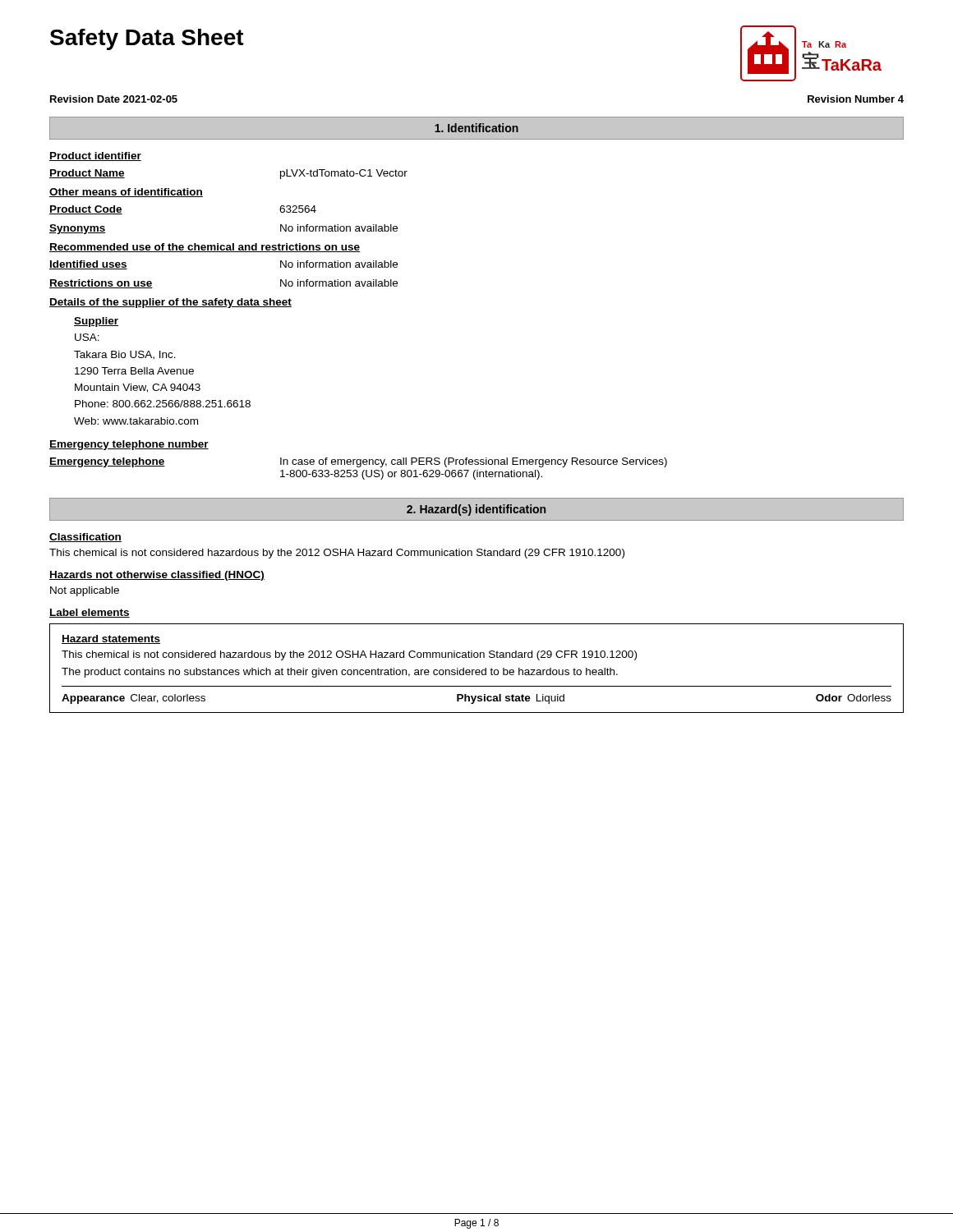Point to "Safety Data Sheet"
Screen dimensions: 1232x953
click(146, 37)
